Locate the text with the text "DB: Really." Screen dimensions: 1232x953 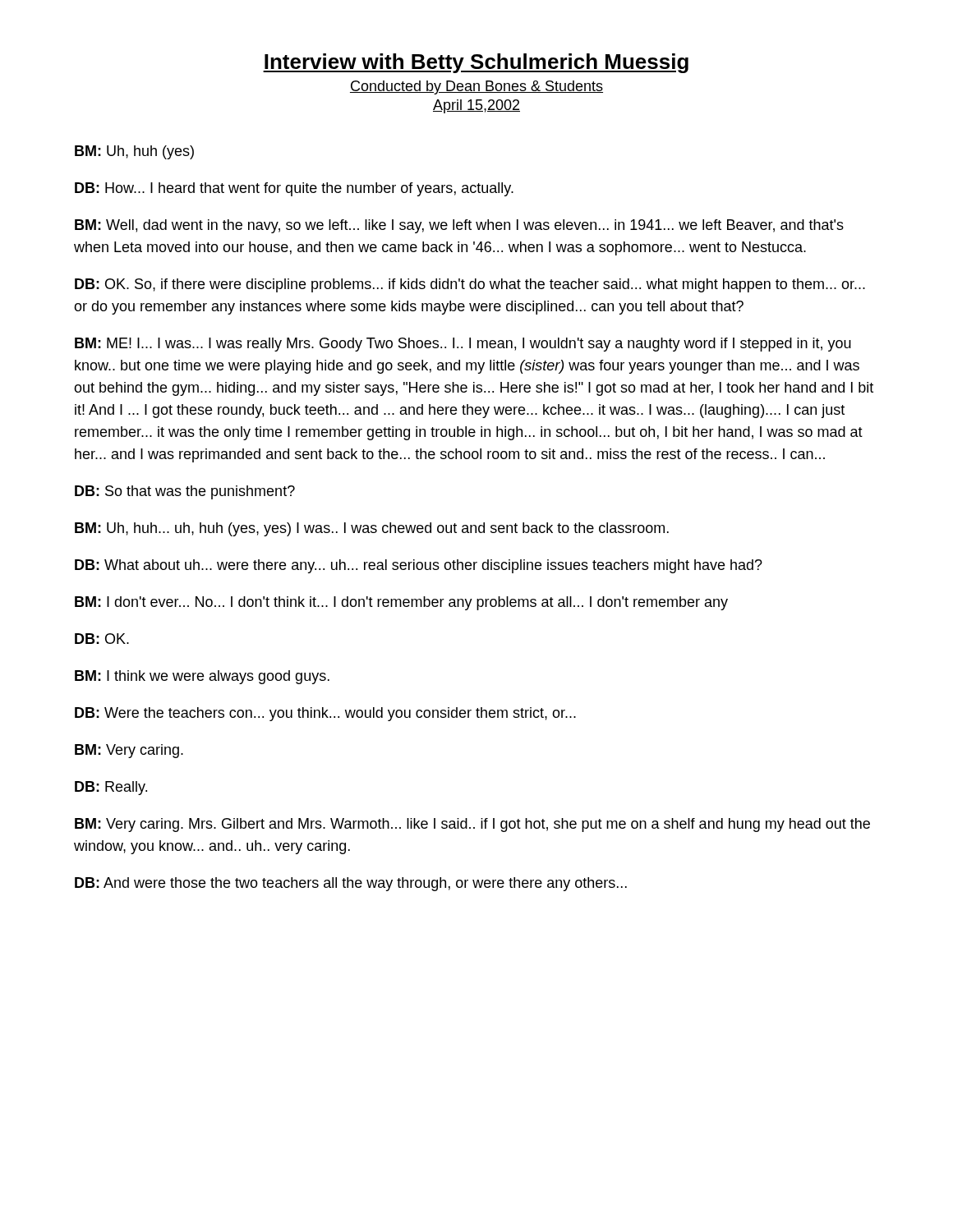(x=111, y=787)
